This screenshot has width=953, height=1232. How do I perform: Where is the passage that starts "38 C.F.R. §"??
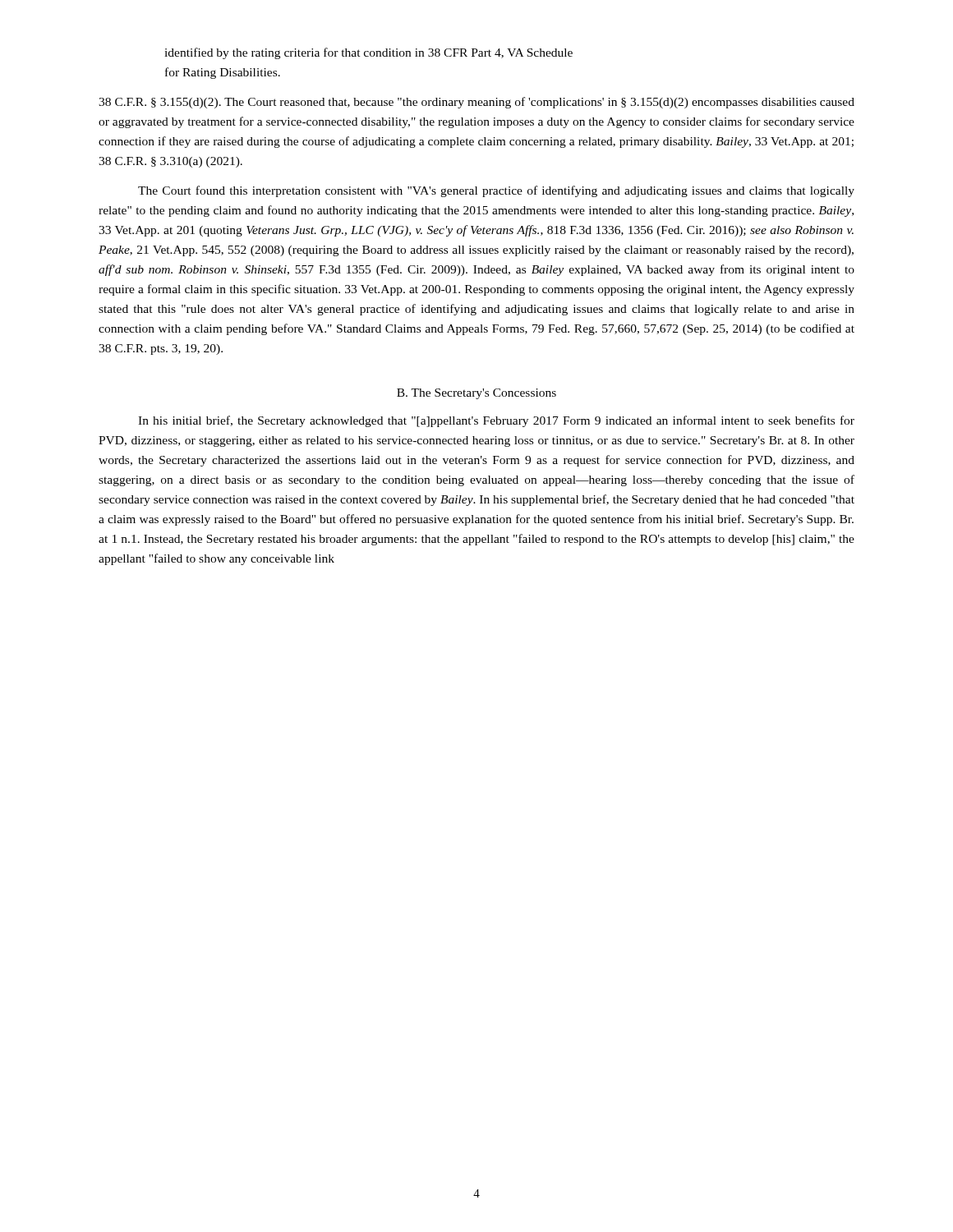[x=476, y=131]
